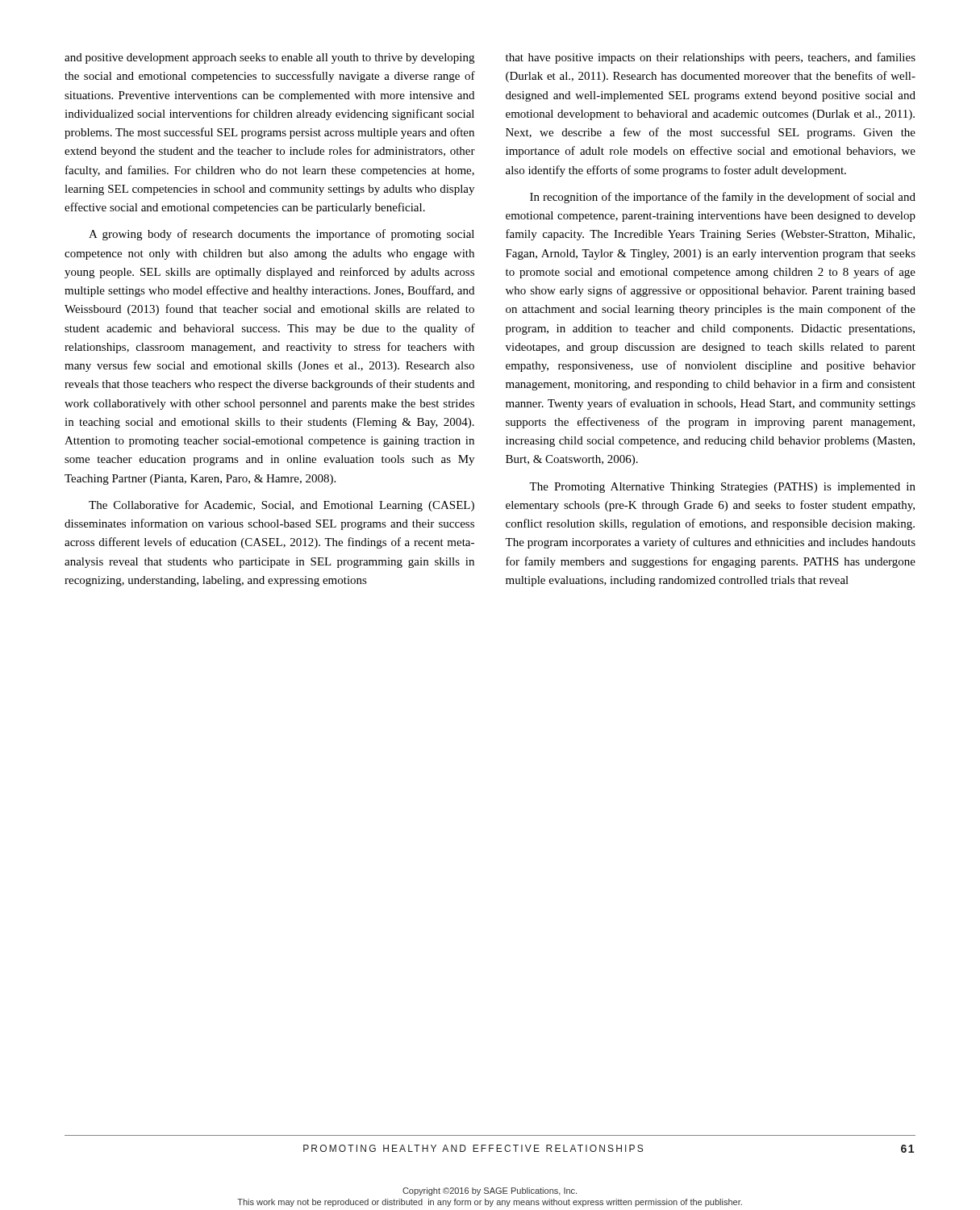Click on the text block starting "that have positive"
Image resolution: width=980 pixels, height=1210 pixels.
click(710, 319)
